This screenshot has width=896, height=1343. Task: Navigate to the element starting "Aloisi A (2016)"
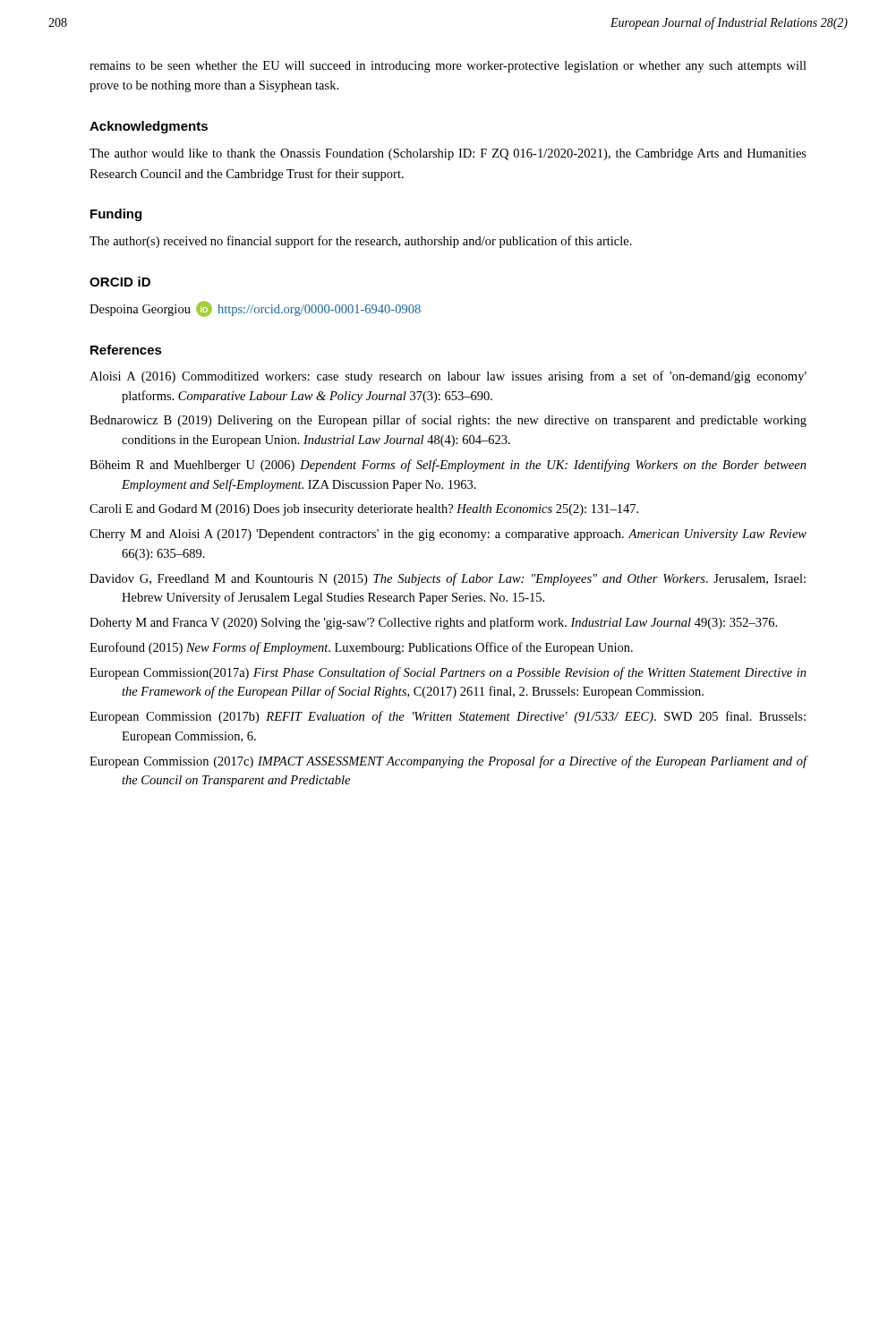(448, 386)
